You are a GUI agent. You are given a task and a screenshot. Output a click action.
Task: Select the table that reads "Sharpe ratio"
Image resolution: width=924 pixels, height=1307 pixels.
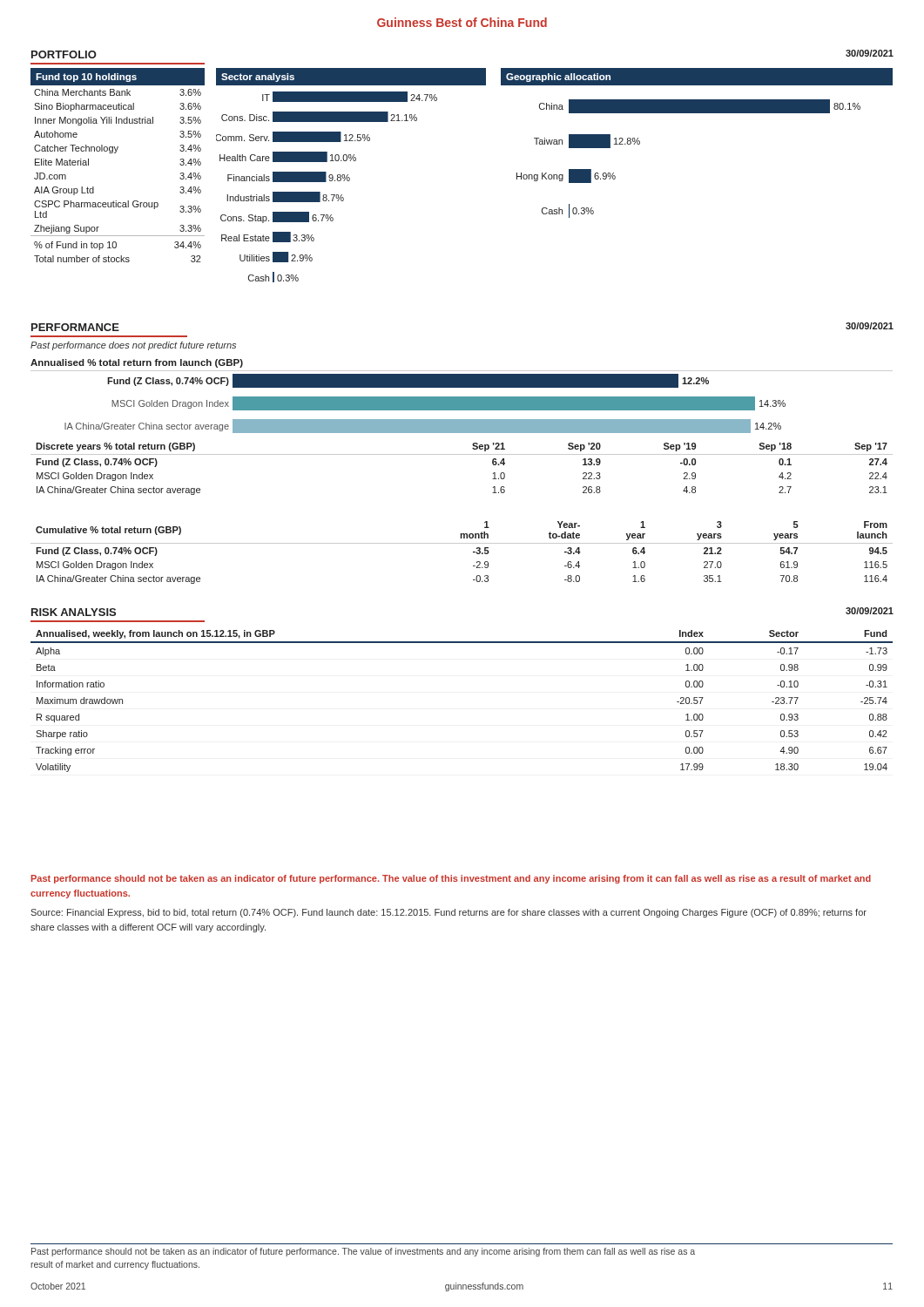click(x=462, y=701)
